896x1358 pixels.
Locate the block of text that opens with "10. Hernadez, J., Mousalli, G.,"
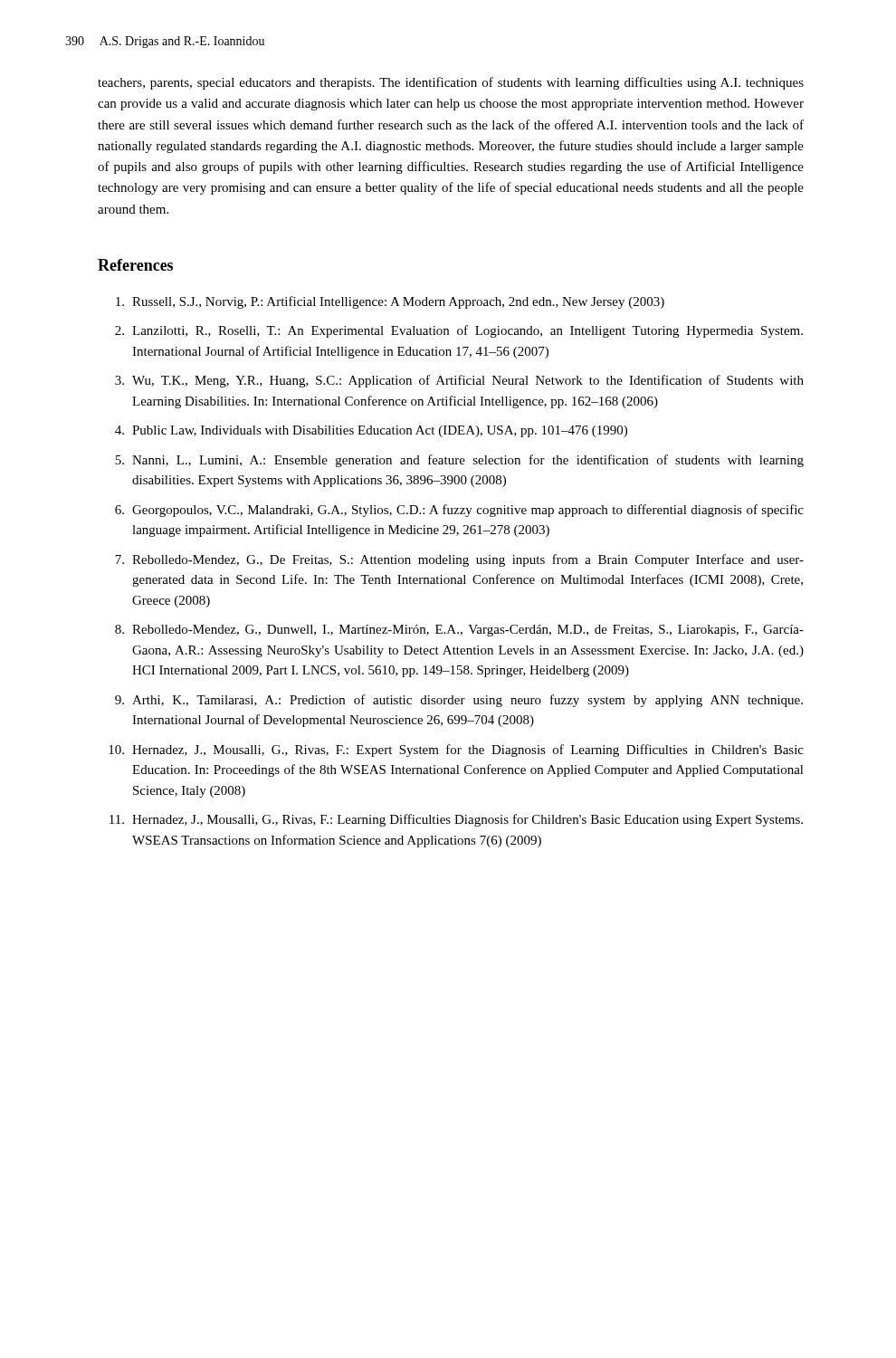(451, 770)
